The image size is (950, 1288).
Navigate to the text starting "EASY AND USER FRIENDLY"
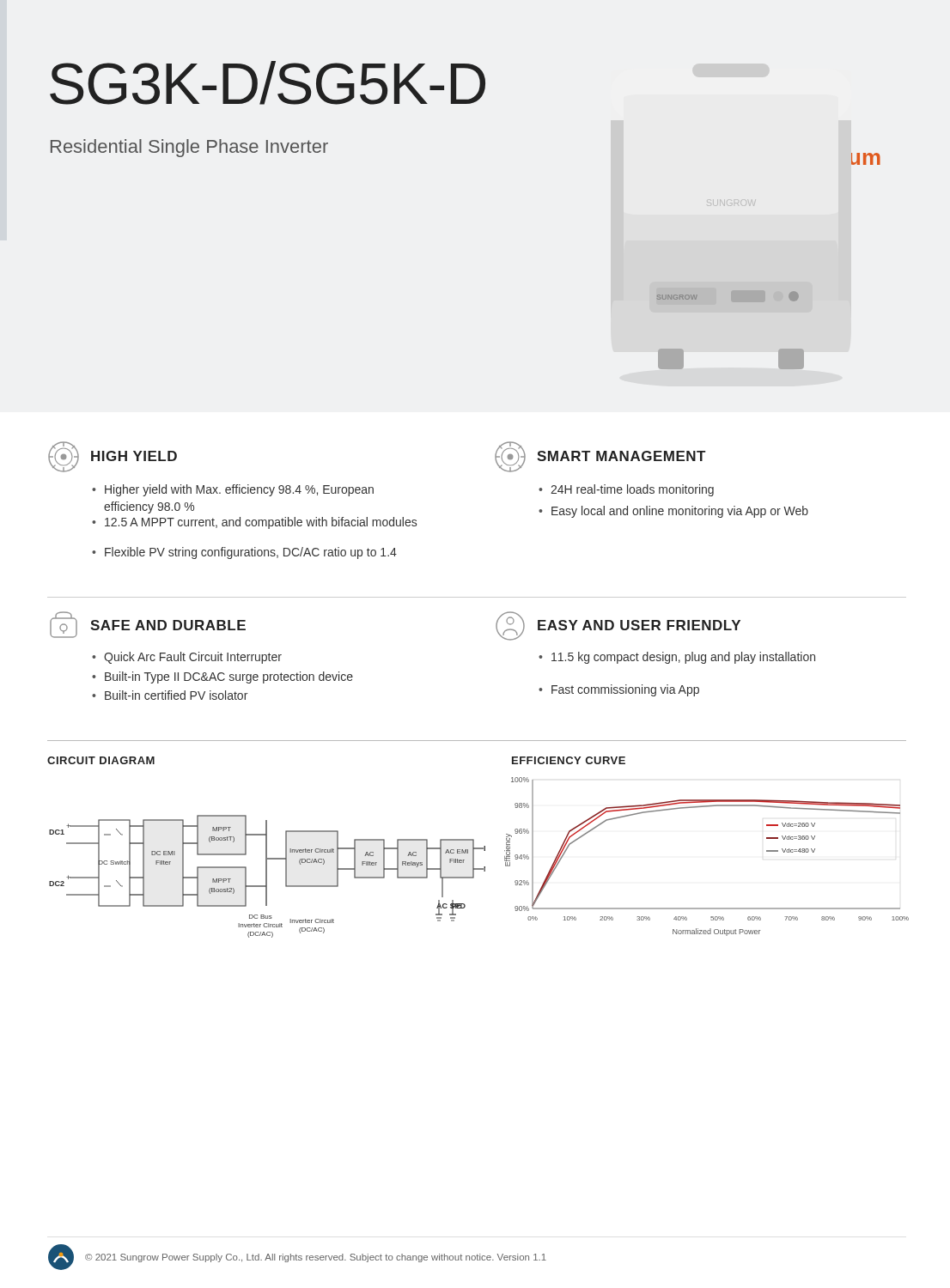point(618,626)
